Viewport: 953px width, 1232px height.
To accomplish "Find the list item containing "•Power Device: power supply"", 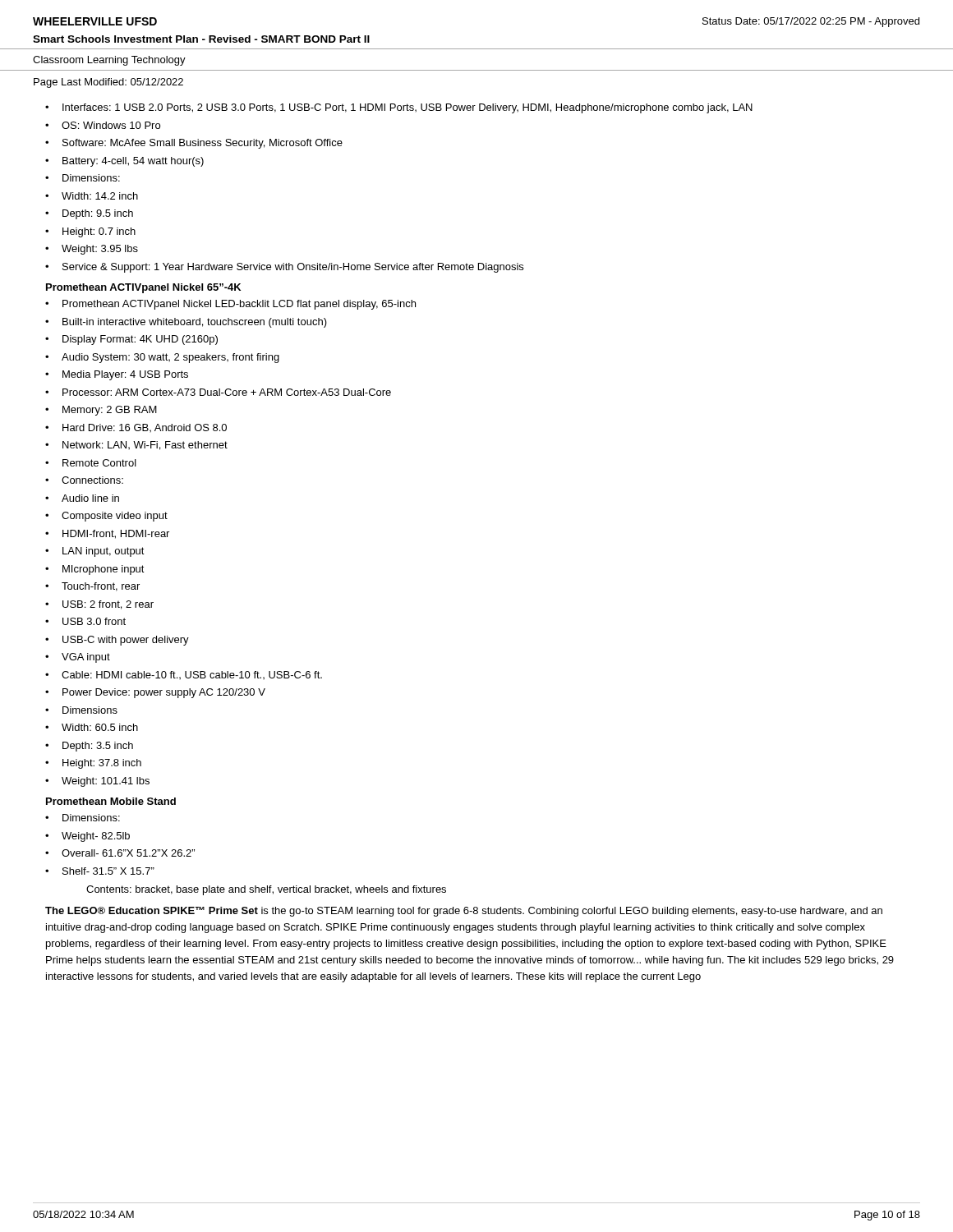I will point(155,692).
